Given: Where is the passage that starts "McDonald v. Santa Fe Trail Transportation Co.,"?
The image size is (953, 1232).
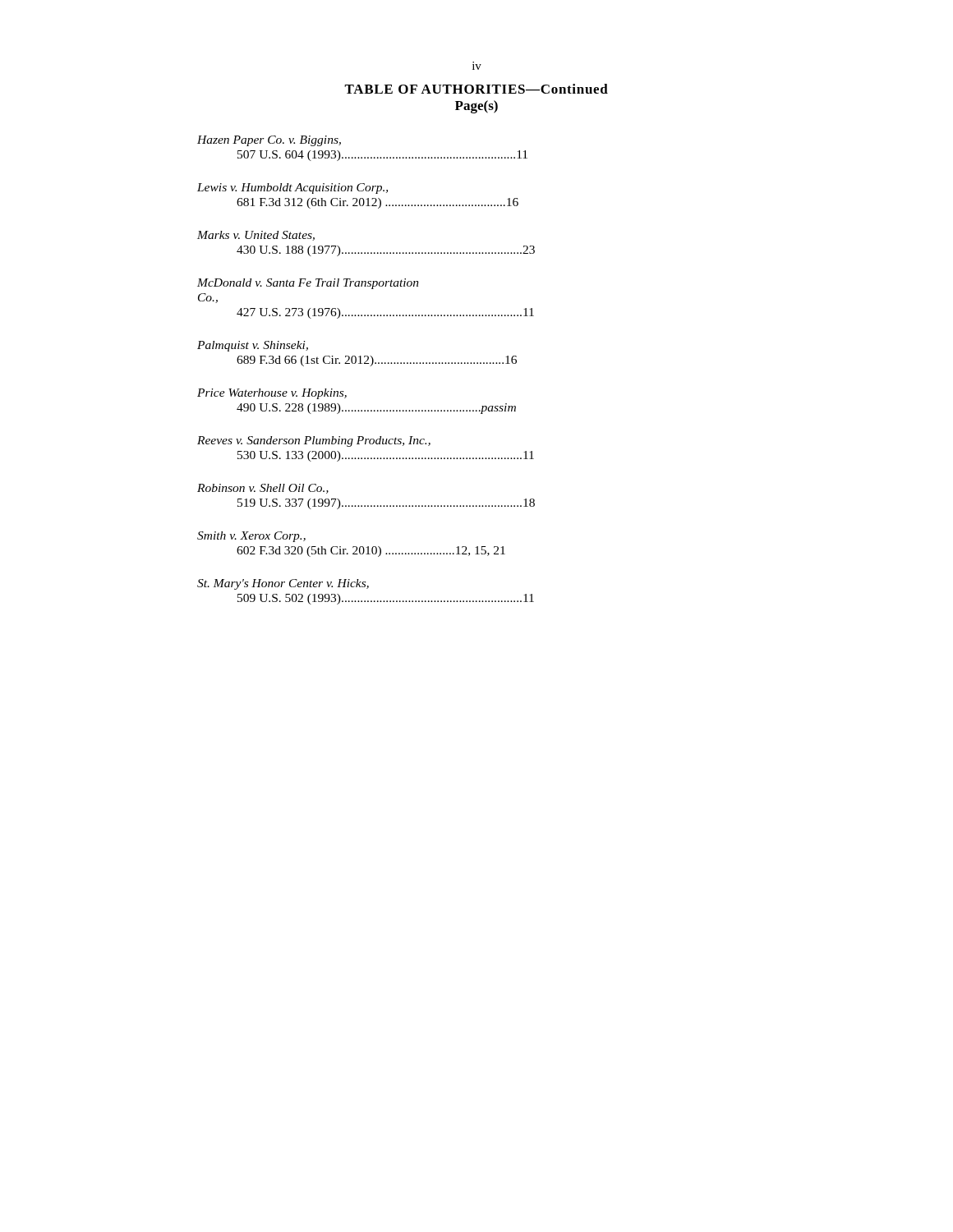Looking at the screenshot, I should pyautogui.click(x=308, y=284).
